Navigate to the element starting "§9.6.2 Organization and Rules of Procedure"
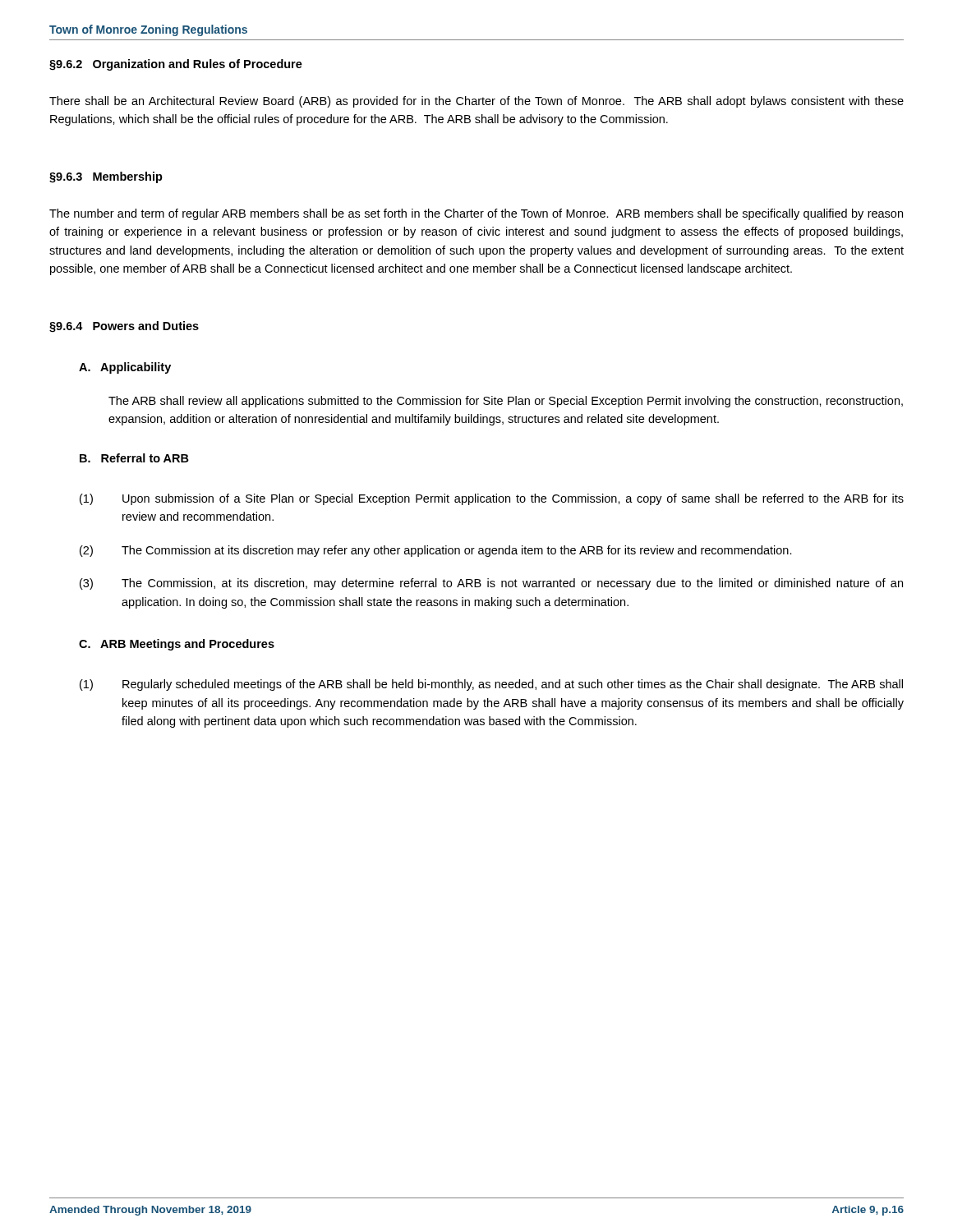The height and width of the screenshot is (1232, 953). click(x=176, y=64)
